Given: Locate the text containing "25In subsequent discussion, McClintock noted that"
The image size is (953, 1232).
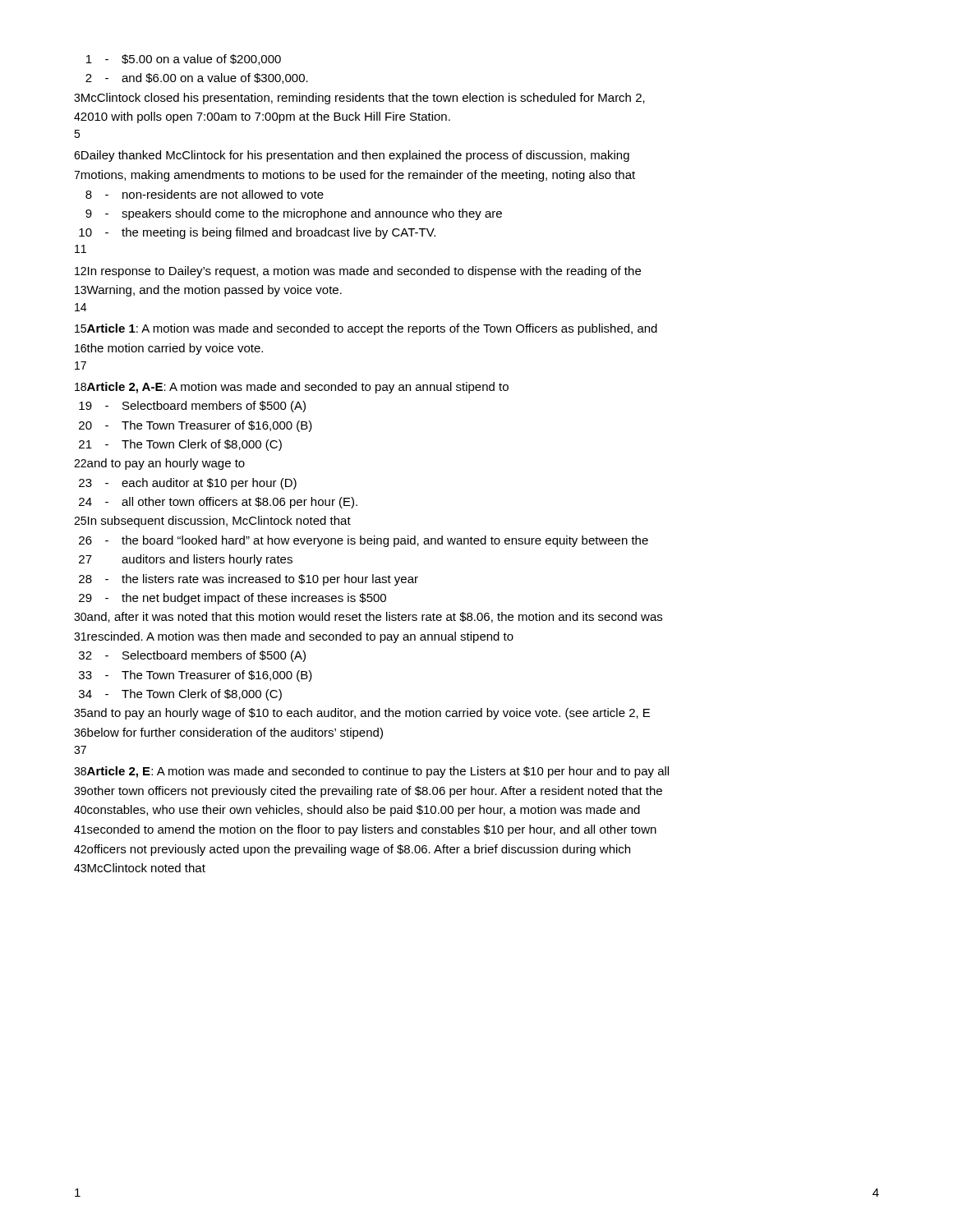Looking at the screenshot, I should (x=212, y=521).
